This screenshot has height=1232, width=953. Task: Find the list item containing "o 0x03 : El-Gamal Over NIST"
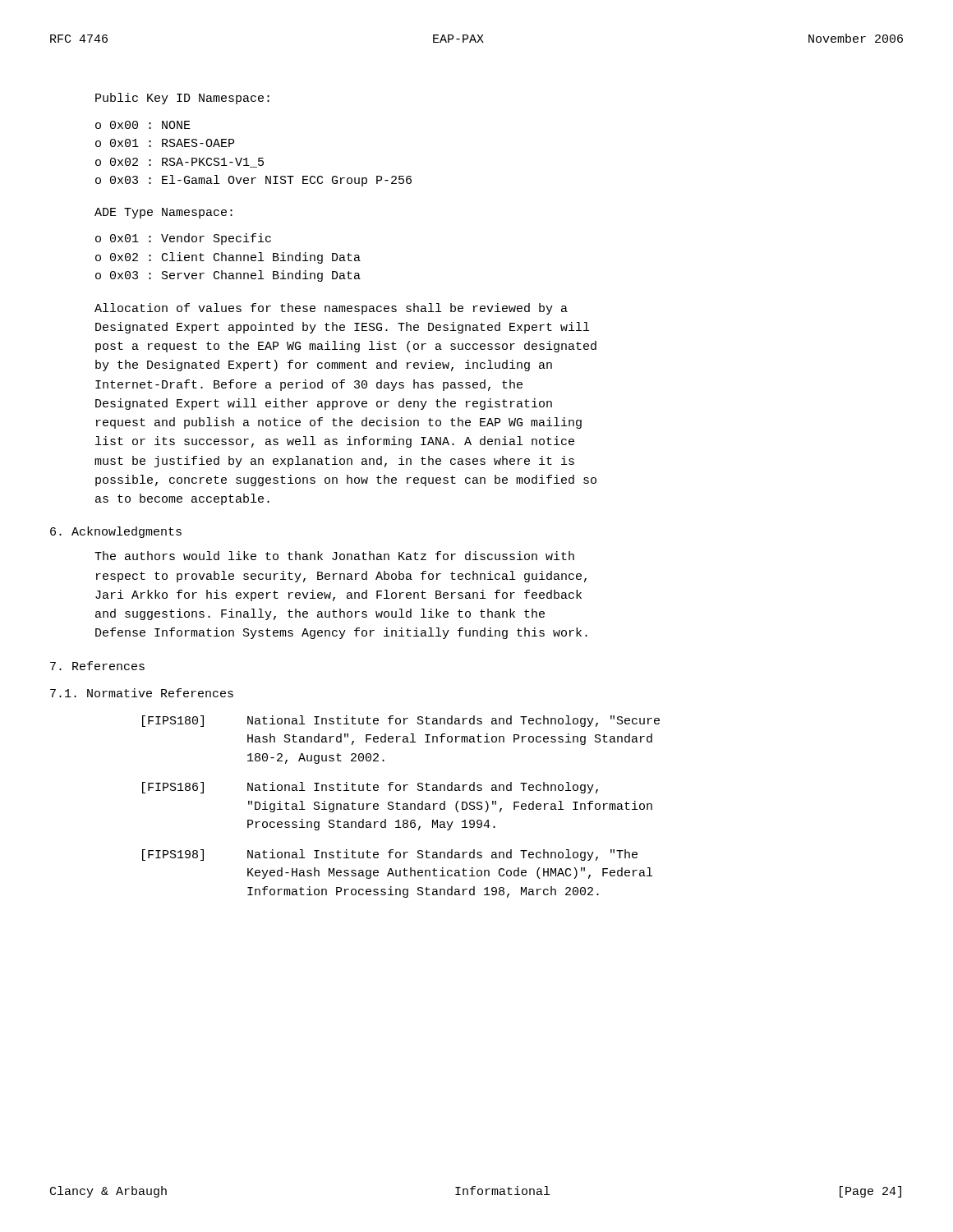coord(253,181)
